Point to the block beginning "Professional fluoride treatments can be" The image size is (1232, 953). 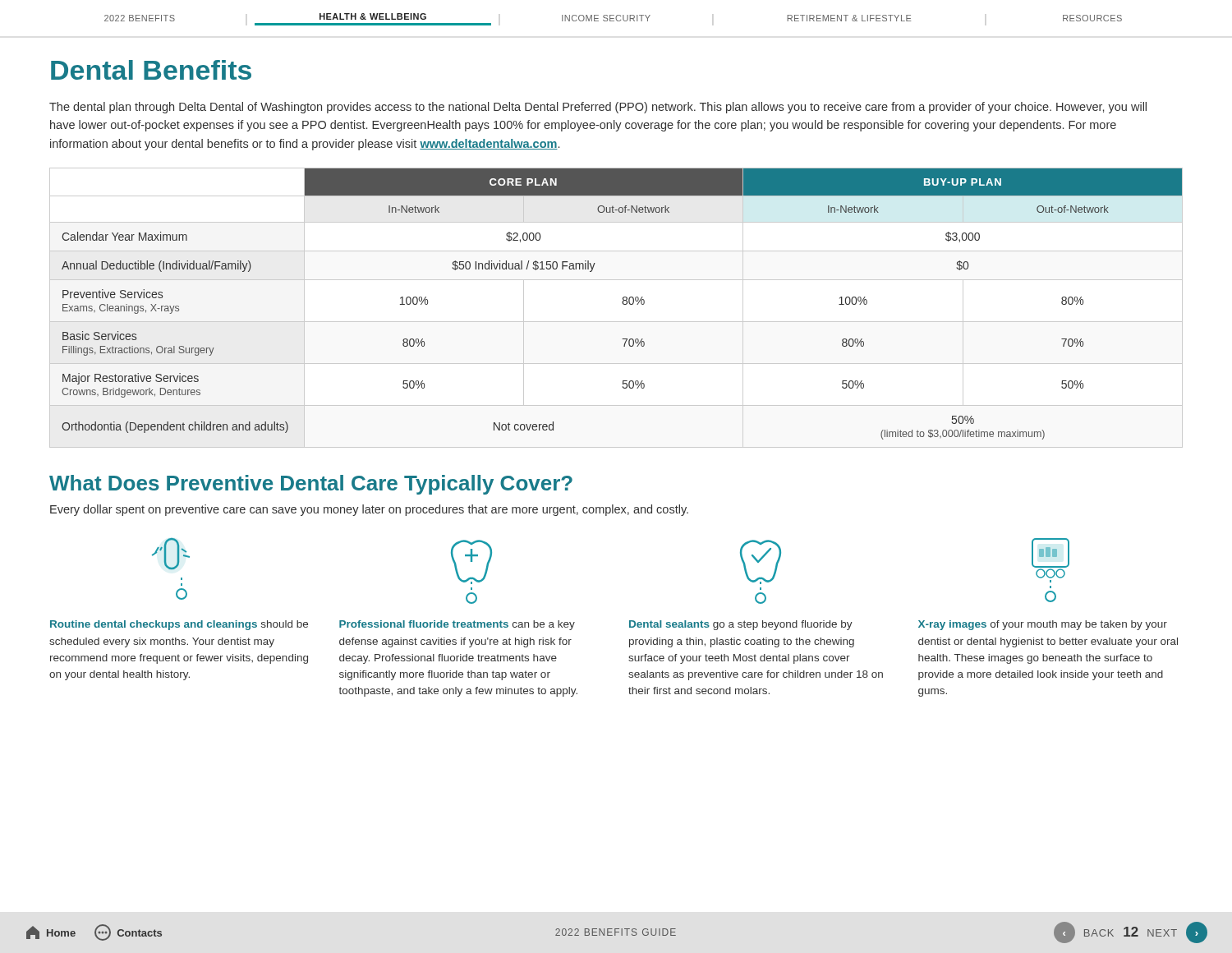(459, 658)
